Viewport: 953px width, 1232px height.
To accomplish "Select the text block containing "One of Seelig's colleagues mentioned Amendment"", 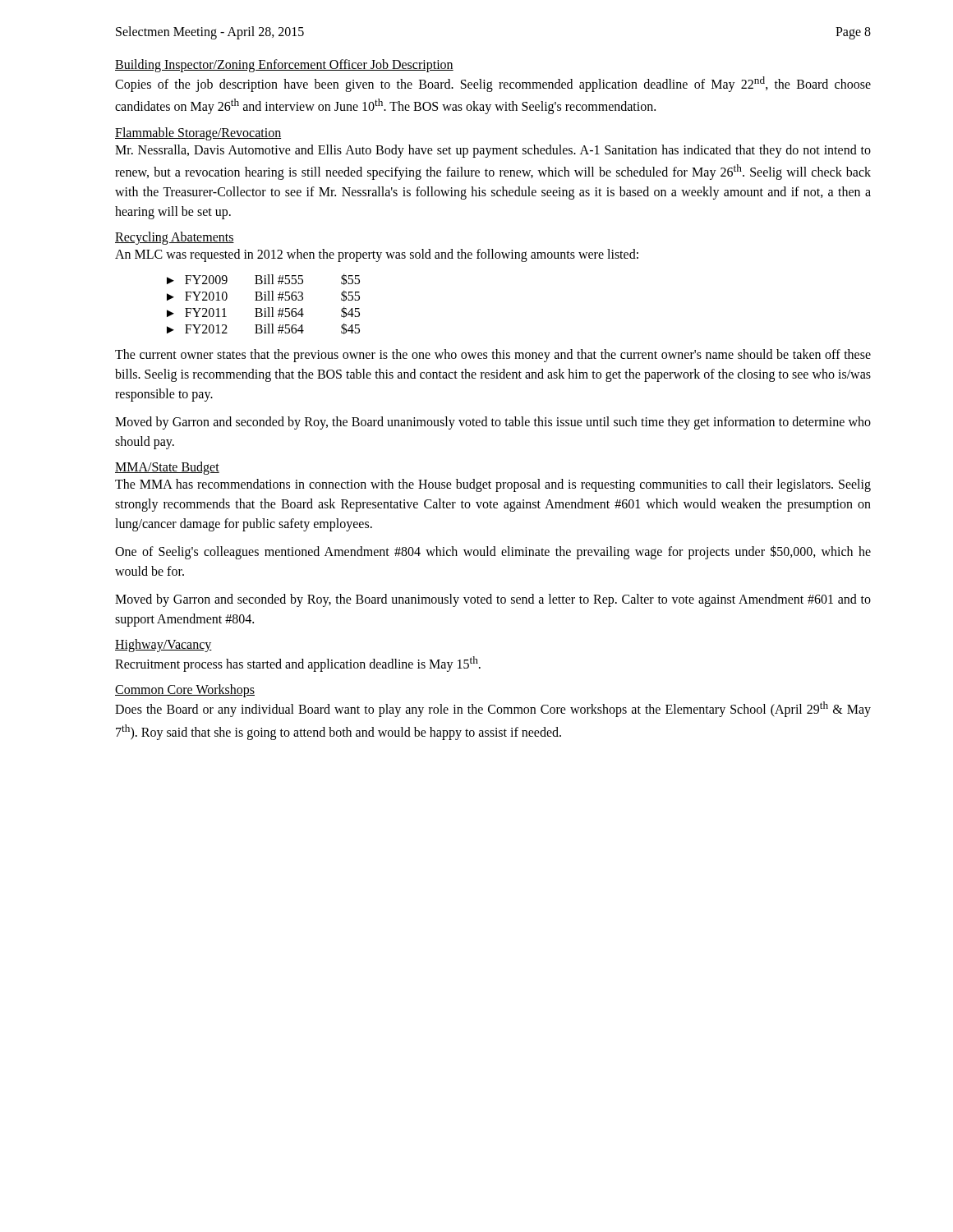I will (x=493, y=562).
